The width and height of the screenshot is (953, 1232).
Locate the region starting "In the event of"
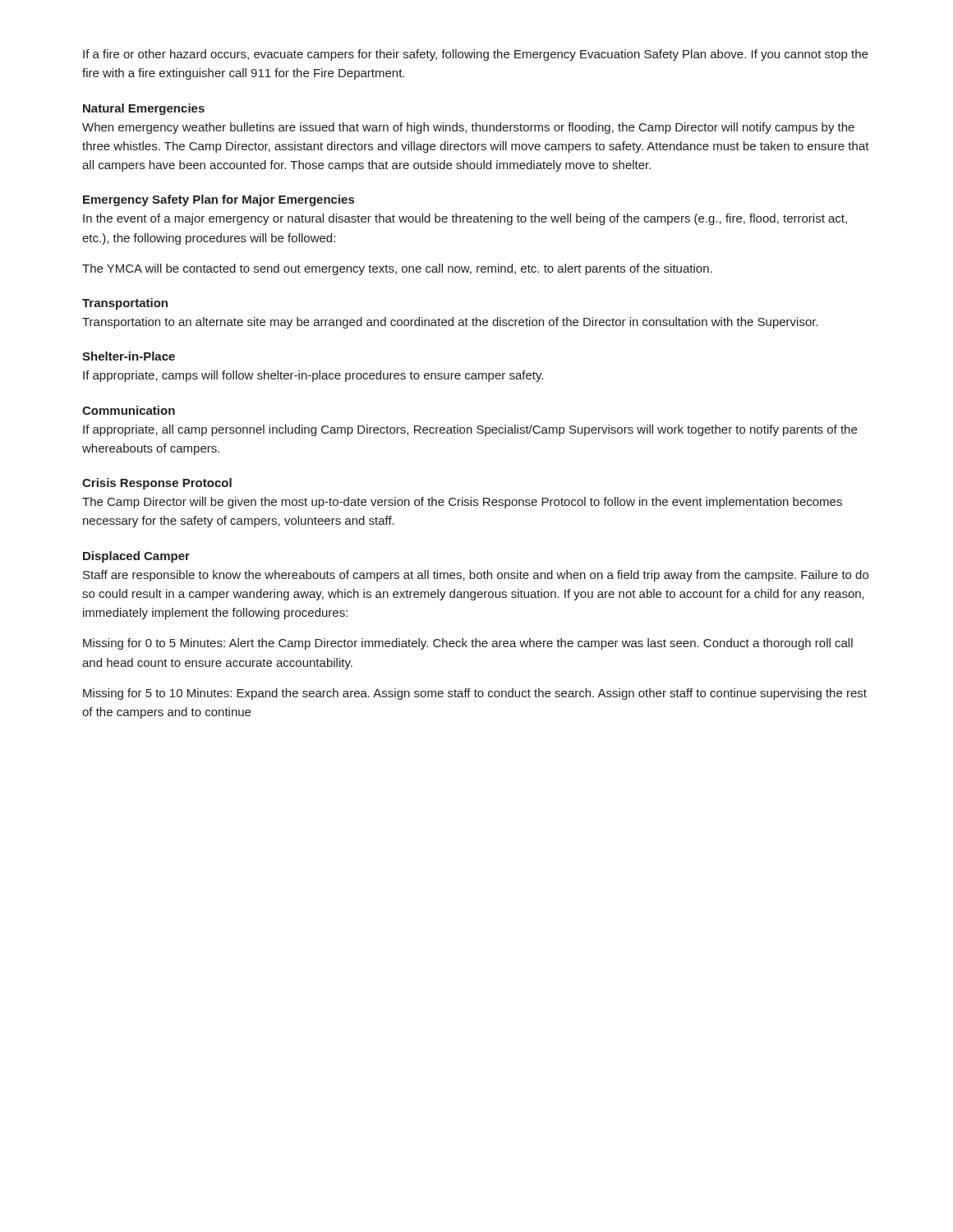[465, 228]
